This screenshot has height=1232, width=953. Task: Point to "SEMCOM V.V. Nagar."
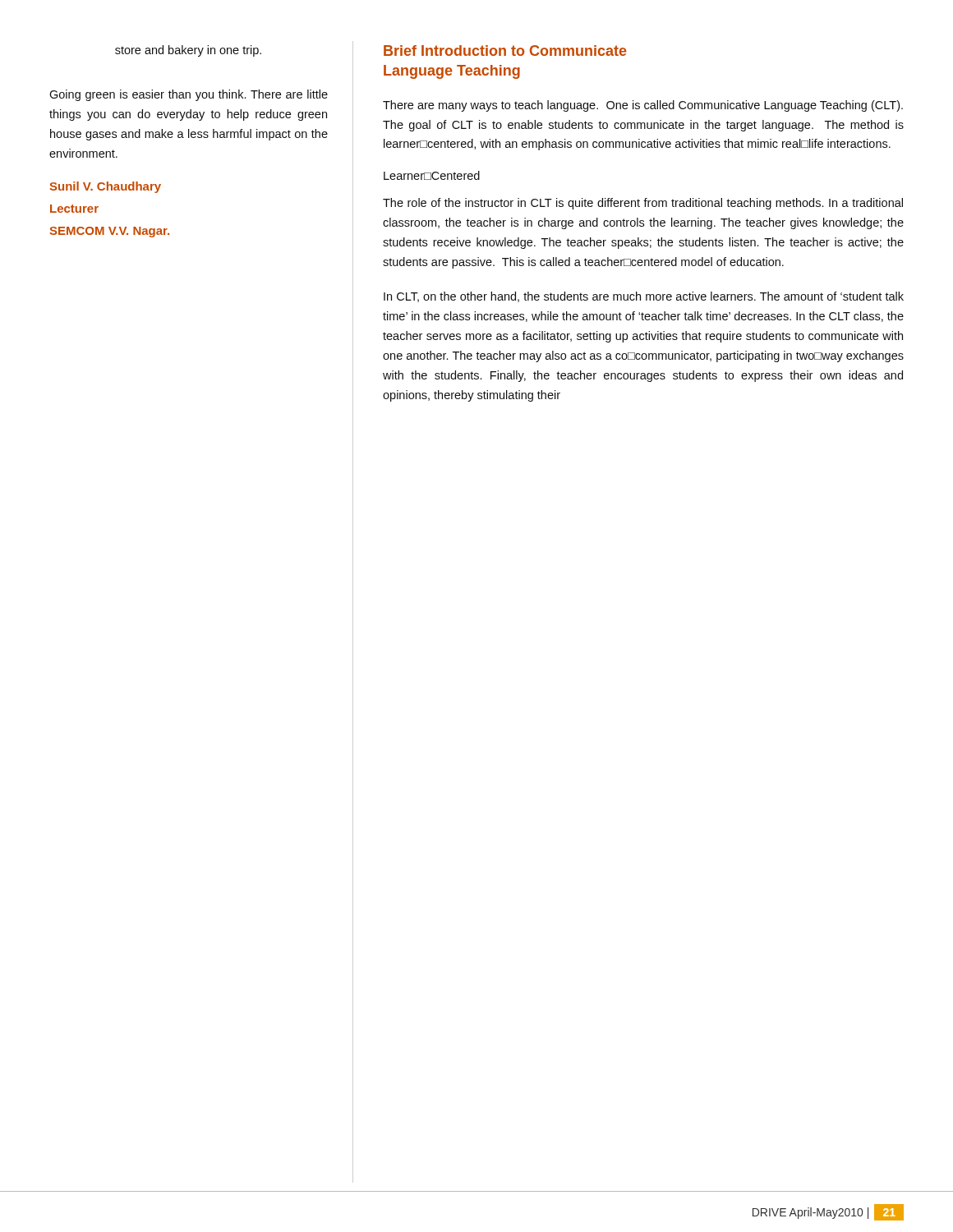click(x=110, y=230)
